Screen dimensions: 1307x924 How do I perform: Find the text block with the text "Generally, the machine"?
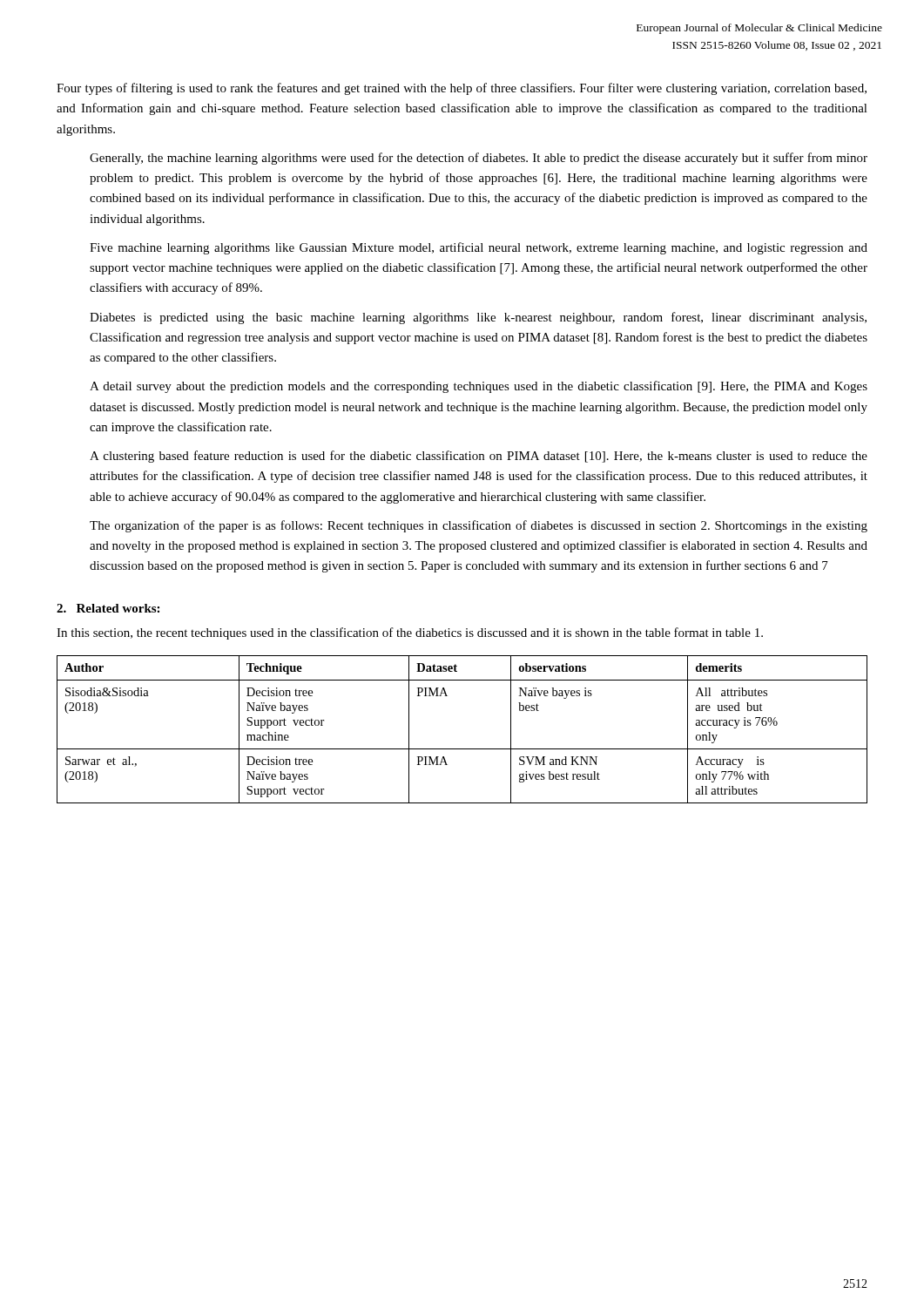(x=479, y=188)
